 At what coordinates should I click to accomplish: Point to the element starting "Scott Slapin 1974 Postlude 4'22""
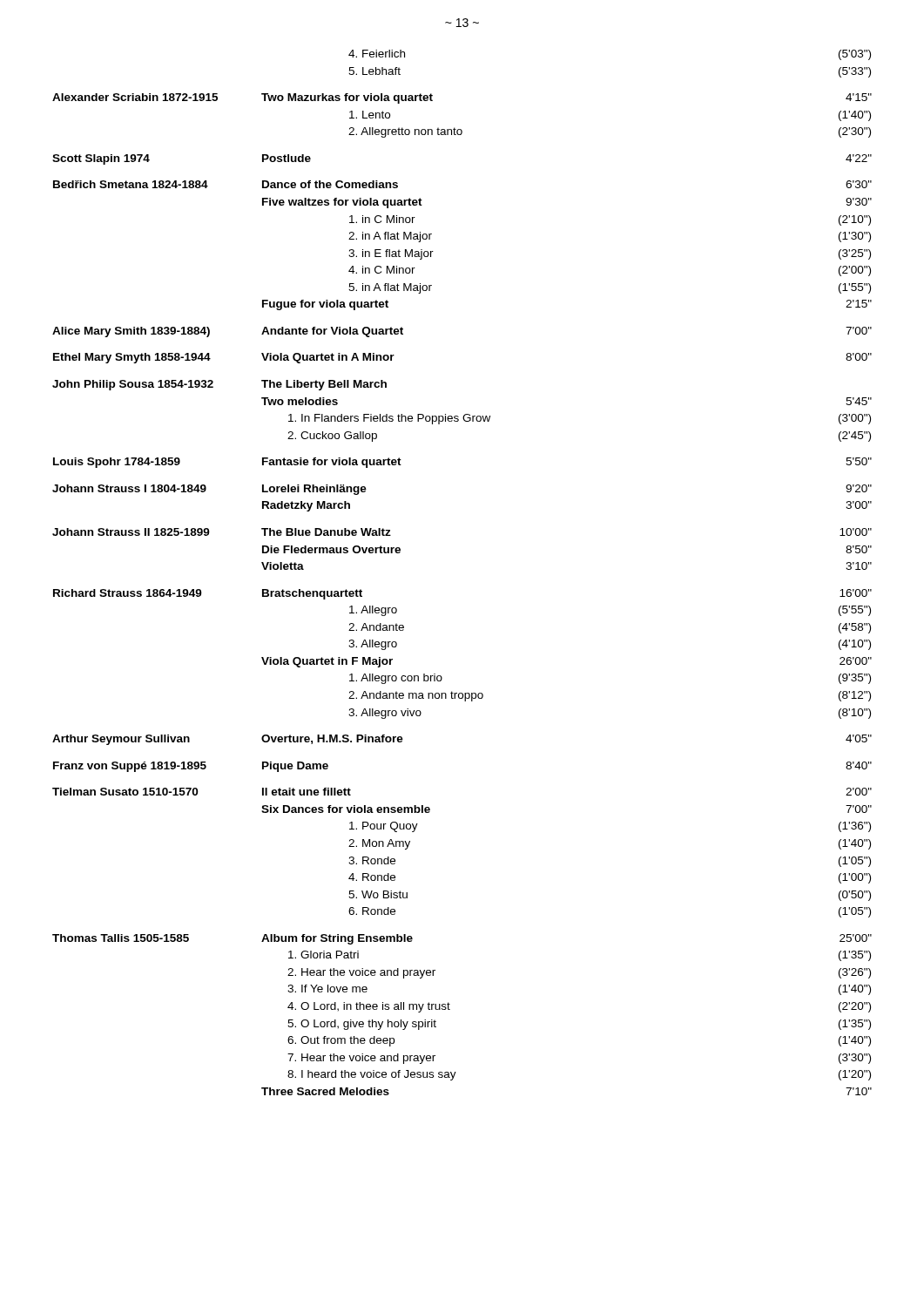tap(101, 159)
